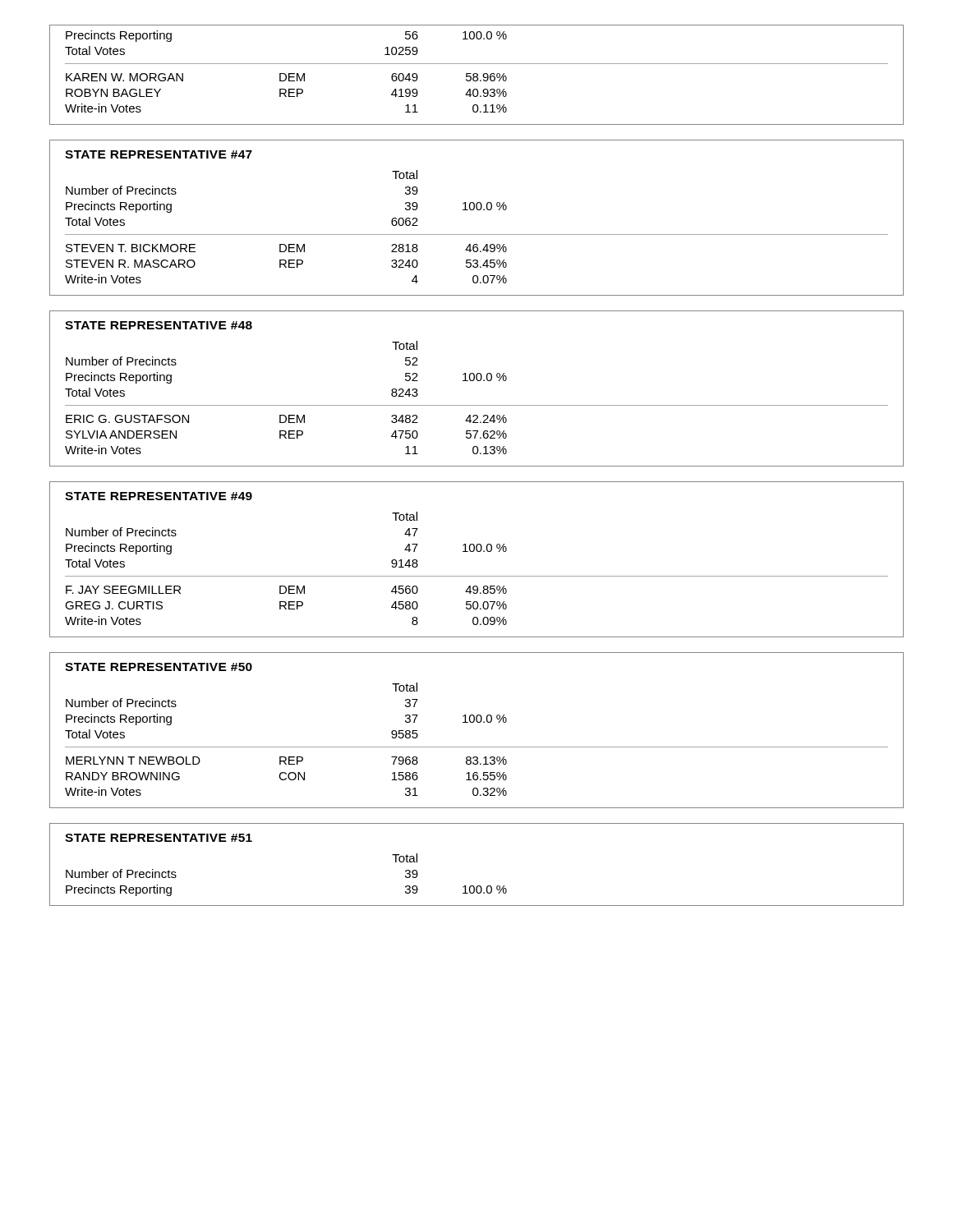Find the table that mentions "Total Number of Precincts 52"
This screenshot has width=953, height=1232.
tap(476, 401)
